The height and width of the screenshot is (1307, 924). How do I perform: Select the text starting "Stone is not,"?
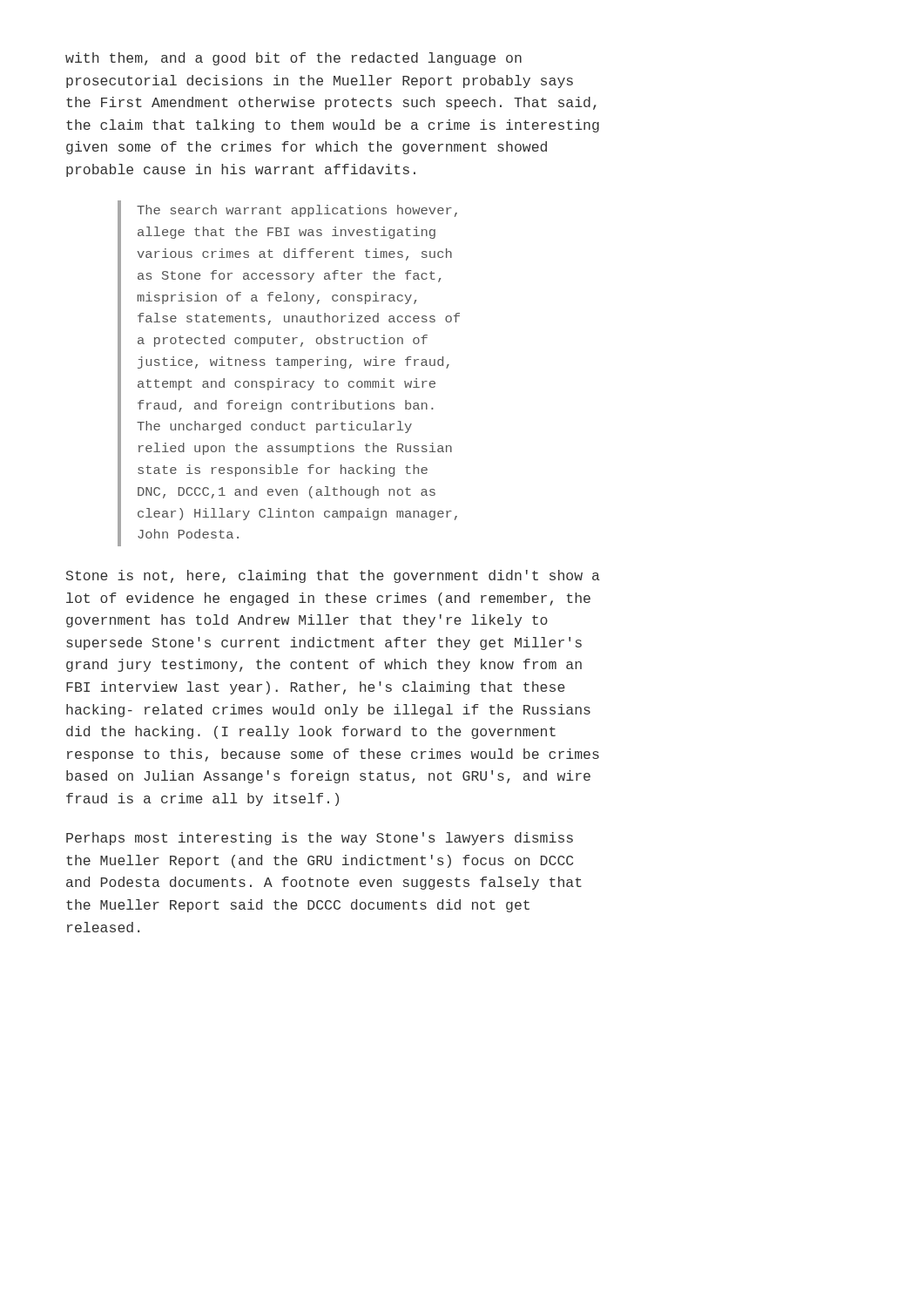[x=333, y=688]
